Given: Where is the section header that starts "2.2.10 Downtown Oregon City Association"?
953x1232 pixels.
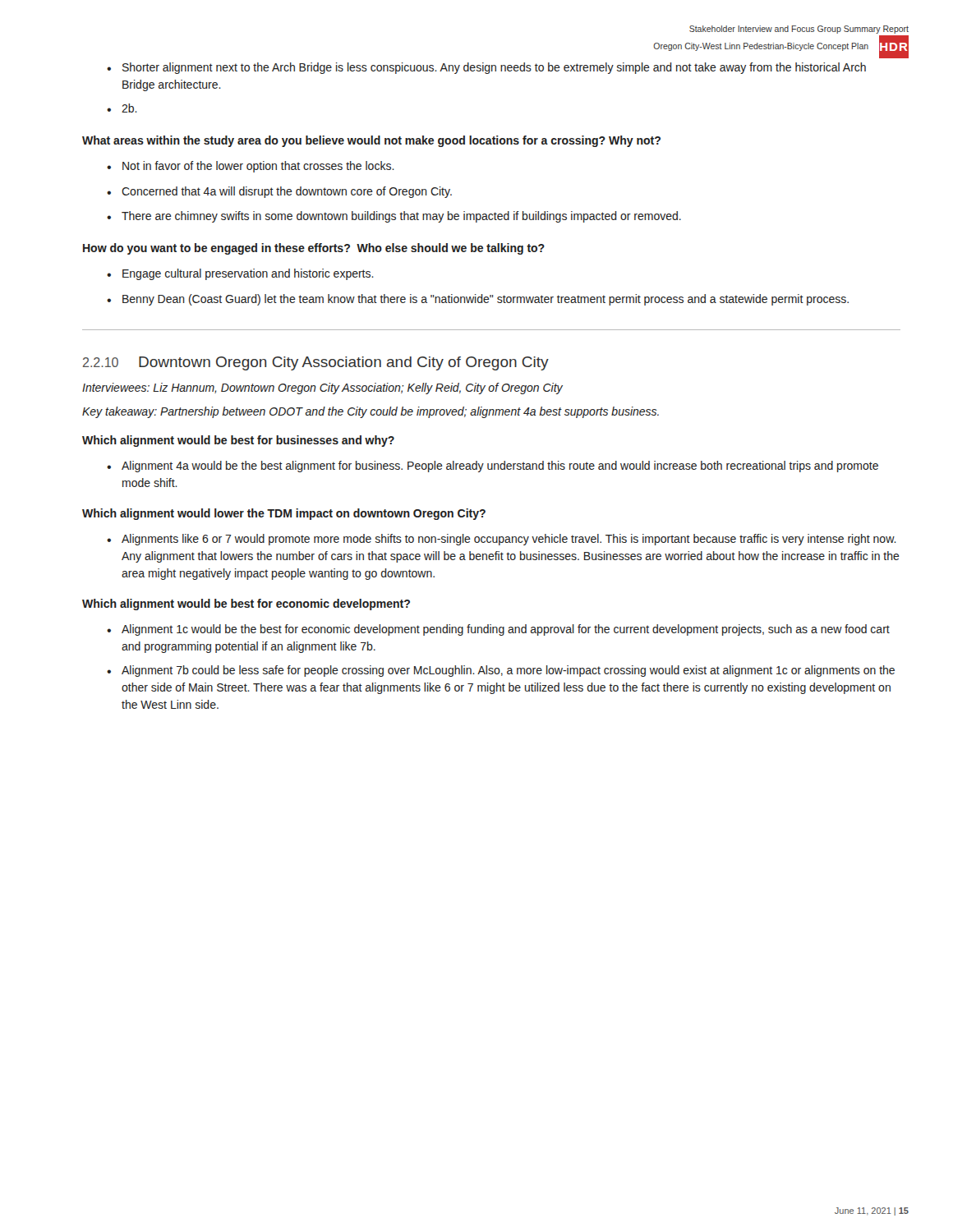Looking at the screenshot, I should point(315,362).
